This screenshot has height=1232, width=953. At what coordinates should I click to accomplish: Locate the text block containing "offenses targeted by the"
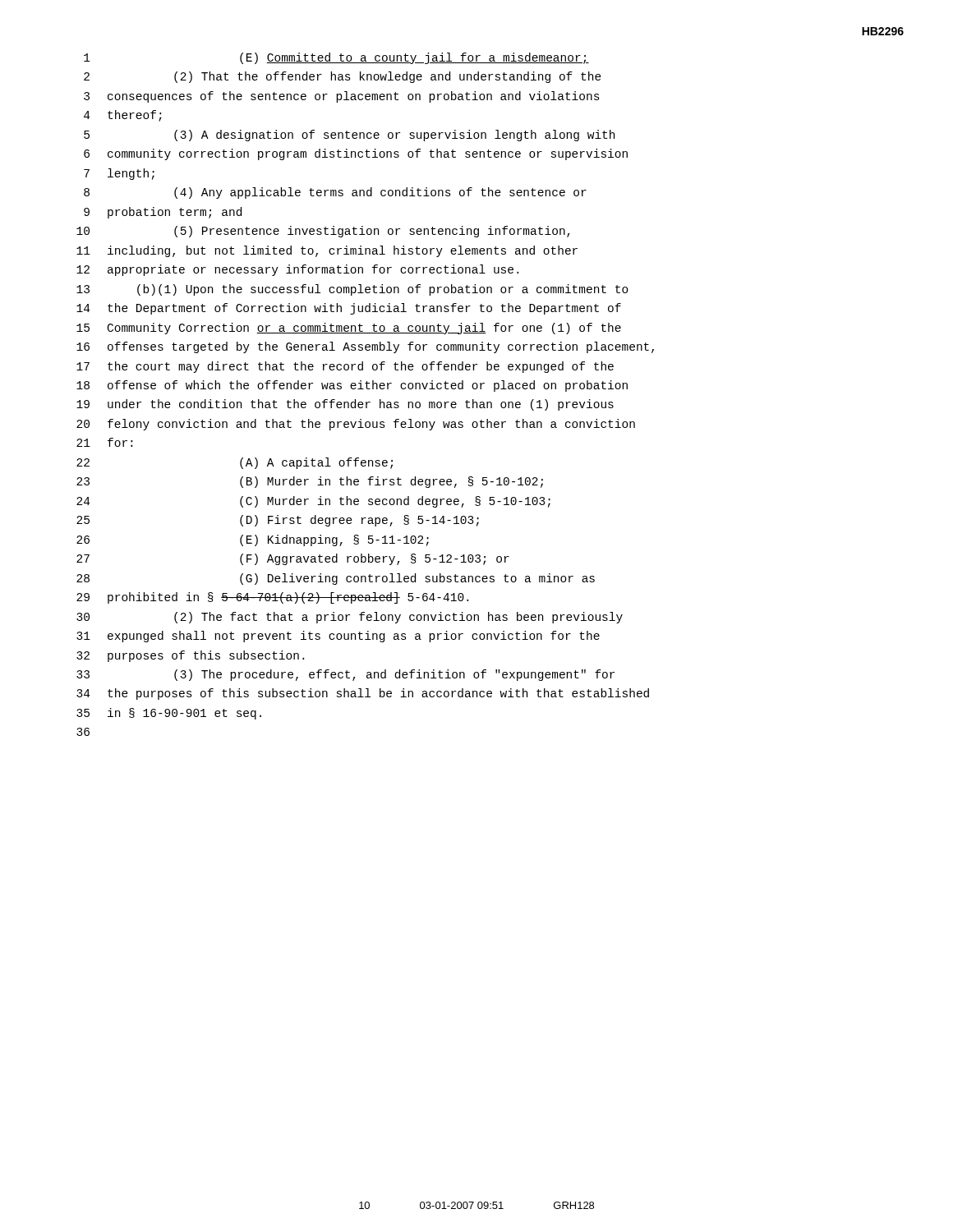coord(382,347)
